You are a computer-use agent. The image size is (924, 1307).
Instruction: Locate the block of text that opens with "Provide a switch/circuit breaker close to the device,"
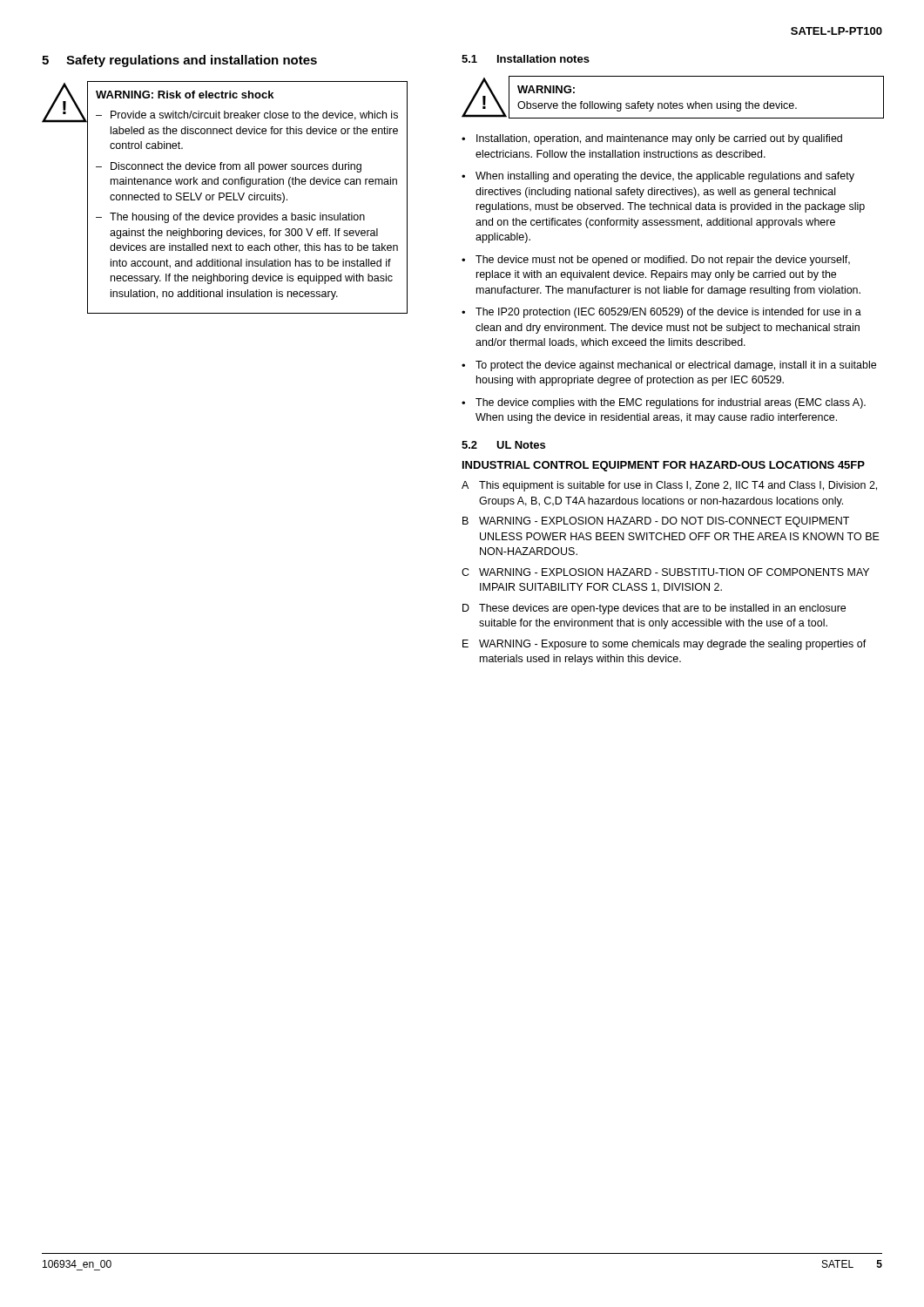pyautogui.click(x=254, y=130)
